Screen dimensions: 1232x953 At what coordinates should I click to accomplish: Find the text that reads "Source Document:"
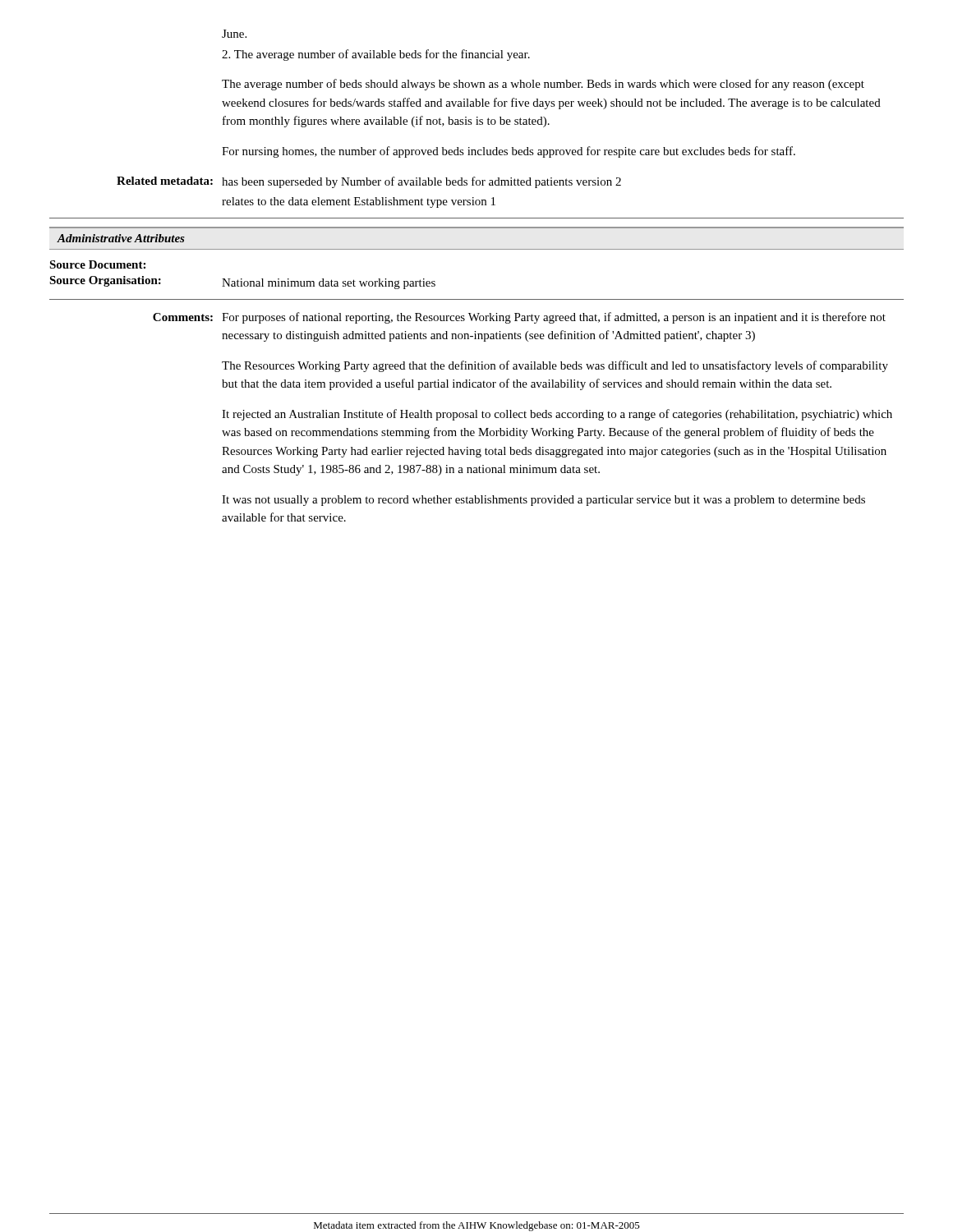[97, 264]
